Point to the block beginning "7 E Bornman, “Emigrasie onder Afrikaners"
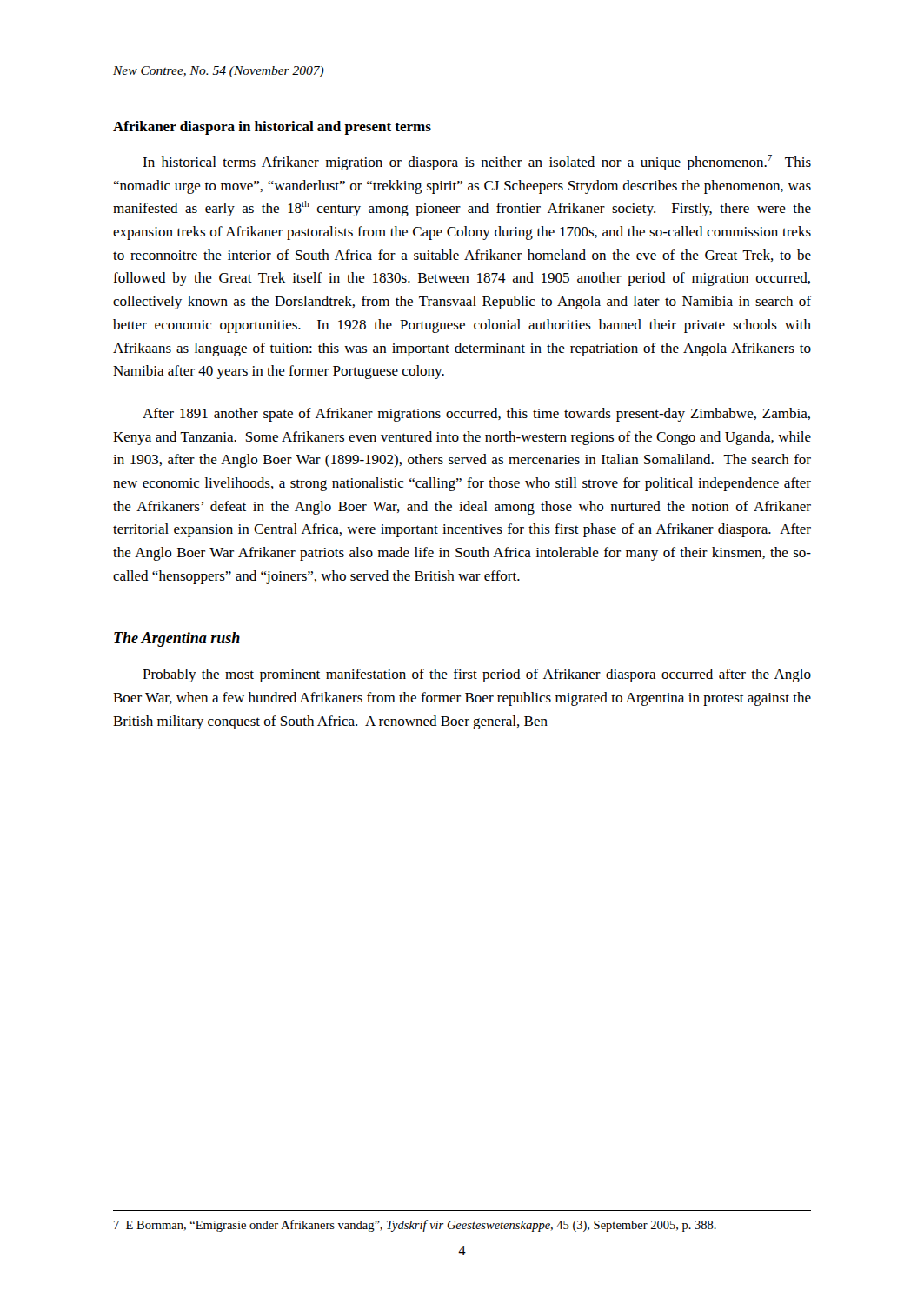Screen dimensions: 1304x924 click(415, 1225)
